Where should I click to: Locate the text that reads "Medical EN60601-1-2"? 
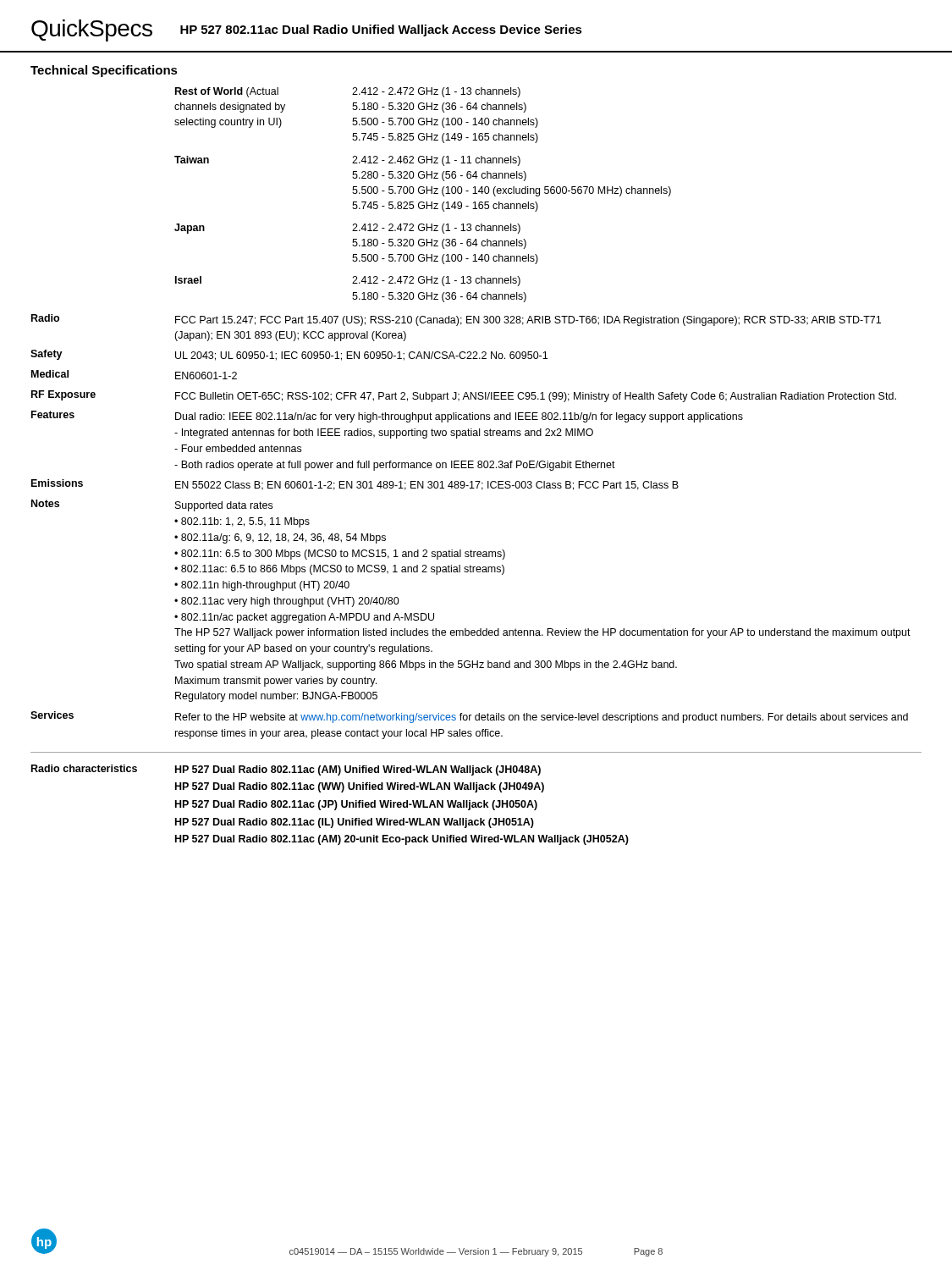click(53, 375)
